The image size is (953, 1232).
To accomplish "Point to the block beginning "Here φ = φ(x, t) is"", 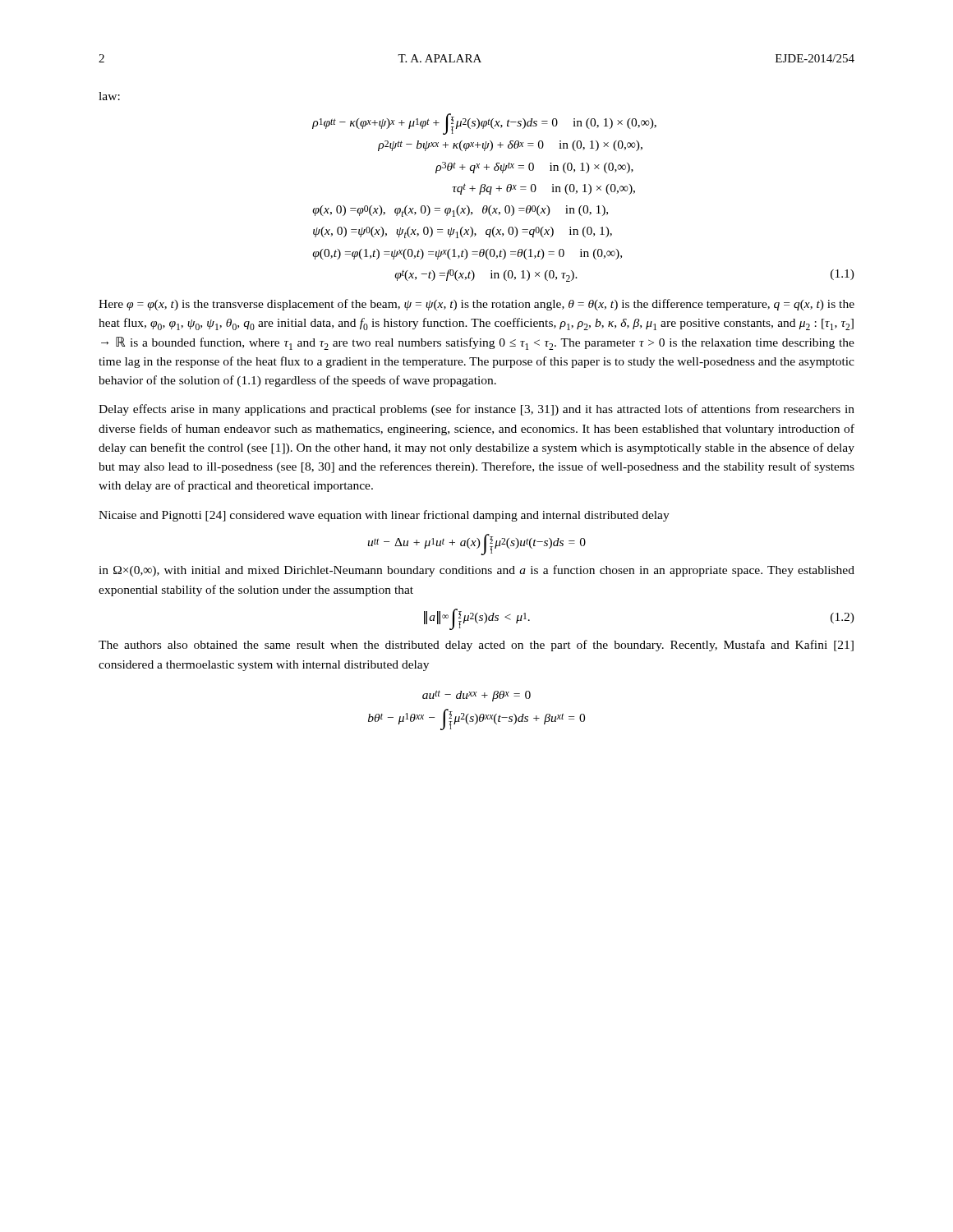I will [x=476, y=342].
